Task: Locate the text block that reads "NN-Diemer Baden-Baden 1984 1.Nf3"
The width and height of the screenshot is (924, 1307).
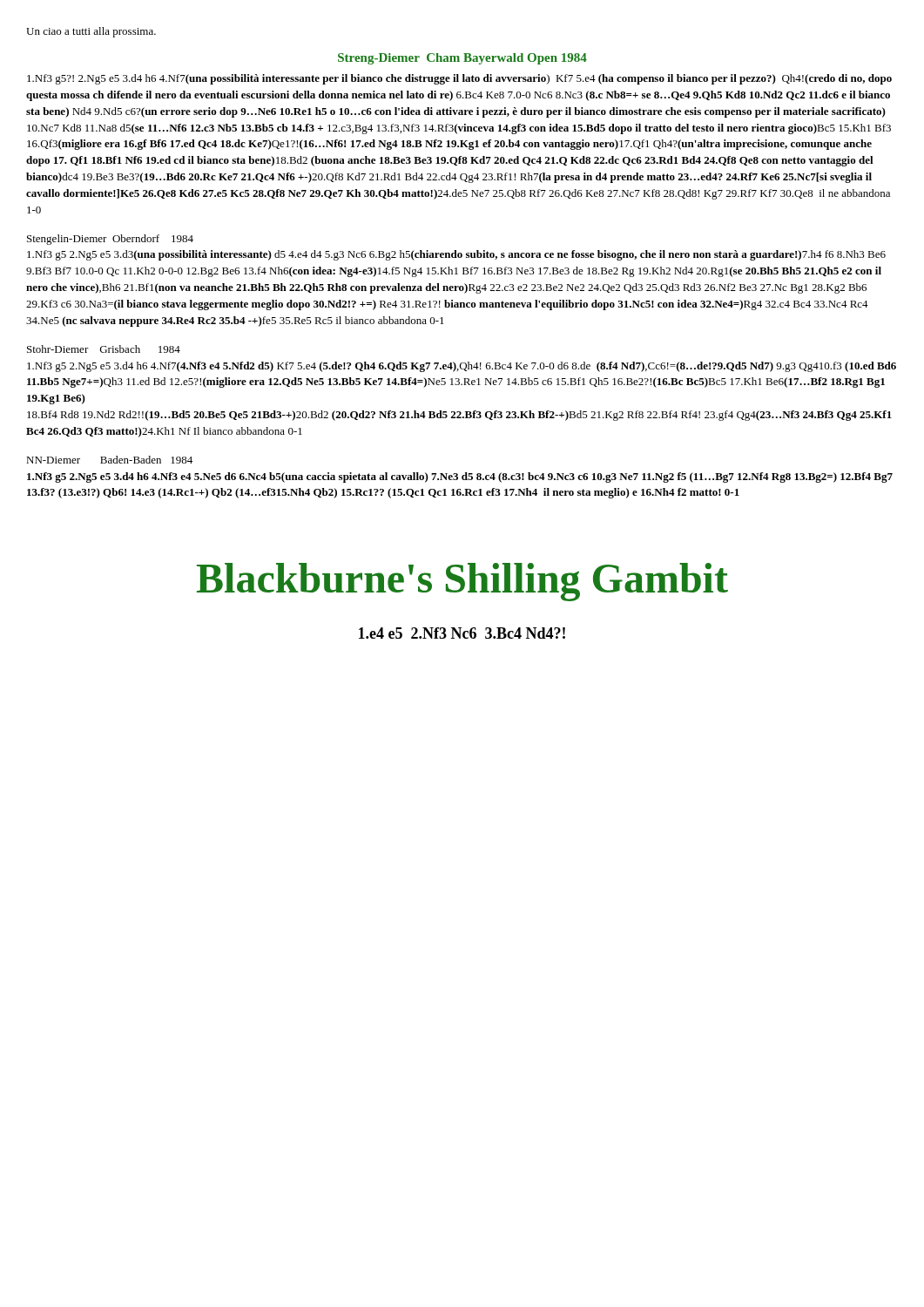Action: pyautogui.click(x=459, y=476)
